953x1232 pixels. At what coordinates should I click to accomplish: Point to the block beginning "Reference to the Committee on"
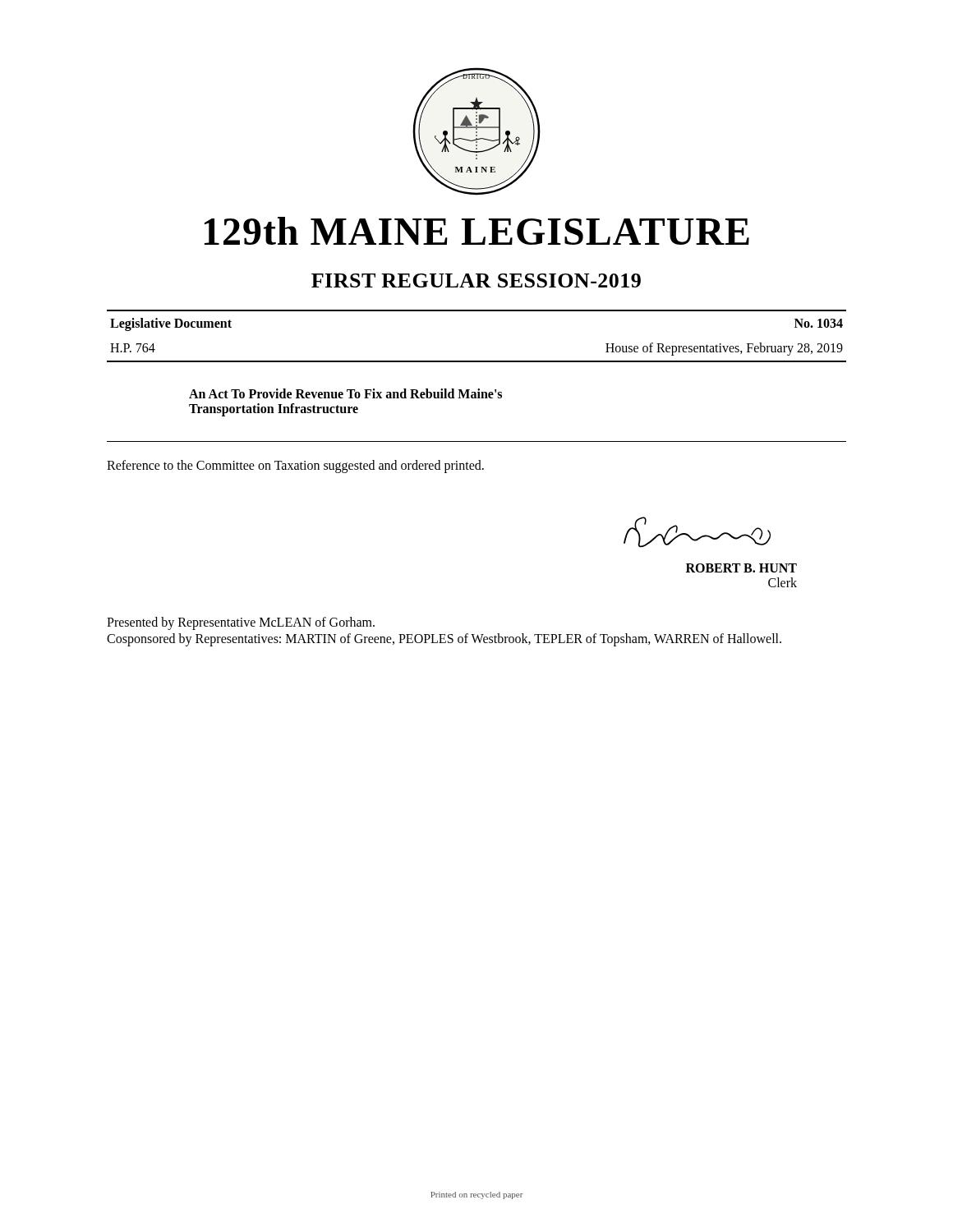point(296,465)
